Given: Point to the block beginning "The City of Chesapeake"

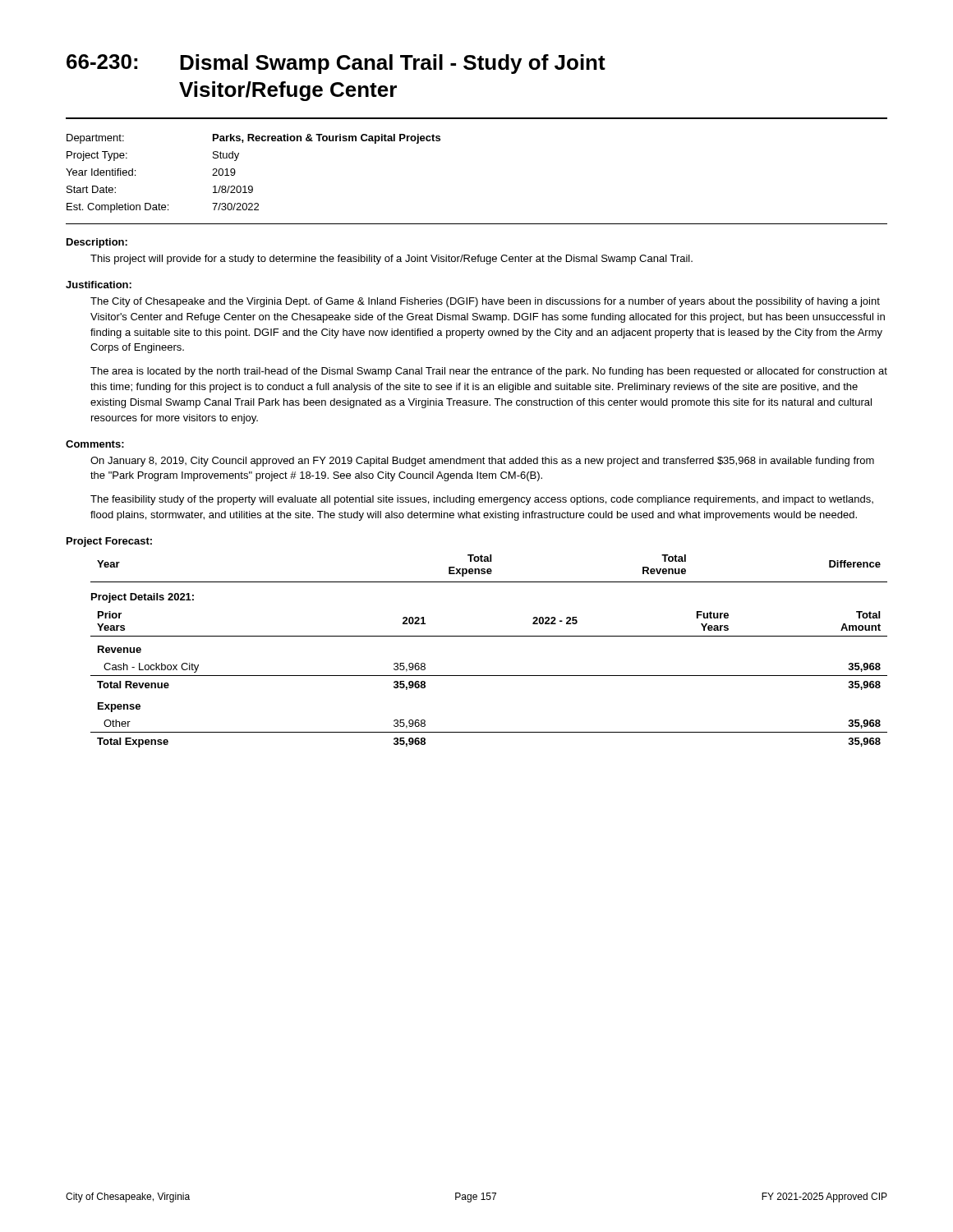Looking at the screenshot, I should pyautogui.click(x=489, y=360).
